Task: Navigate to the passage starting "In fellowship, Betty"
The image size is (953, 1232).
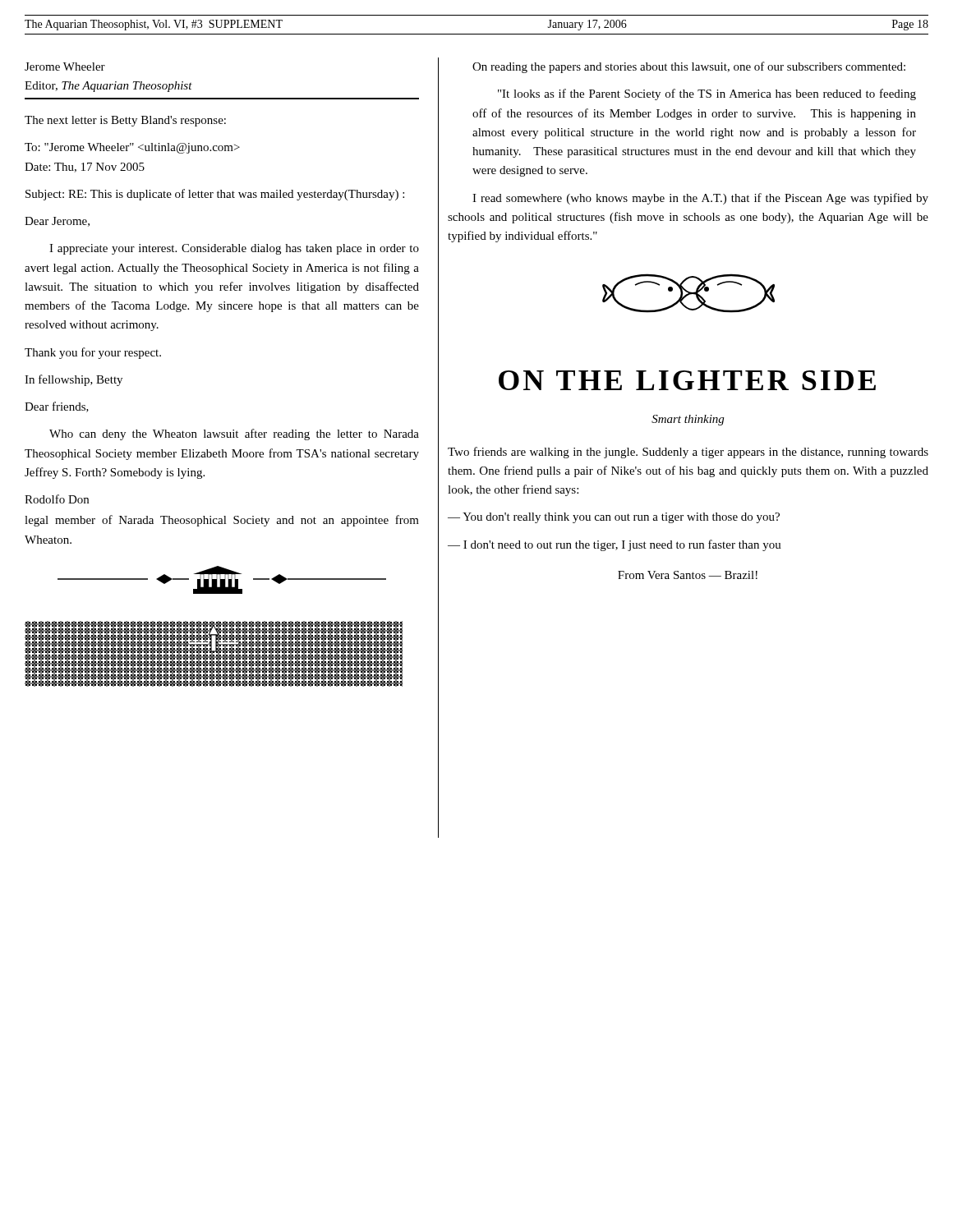Action: coord(74,380)
